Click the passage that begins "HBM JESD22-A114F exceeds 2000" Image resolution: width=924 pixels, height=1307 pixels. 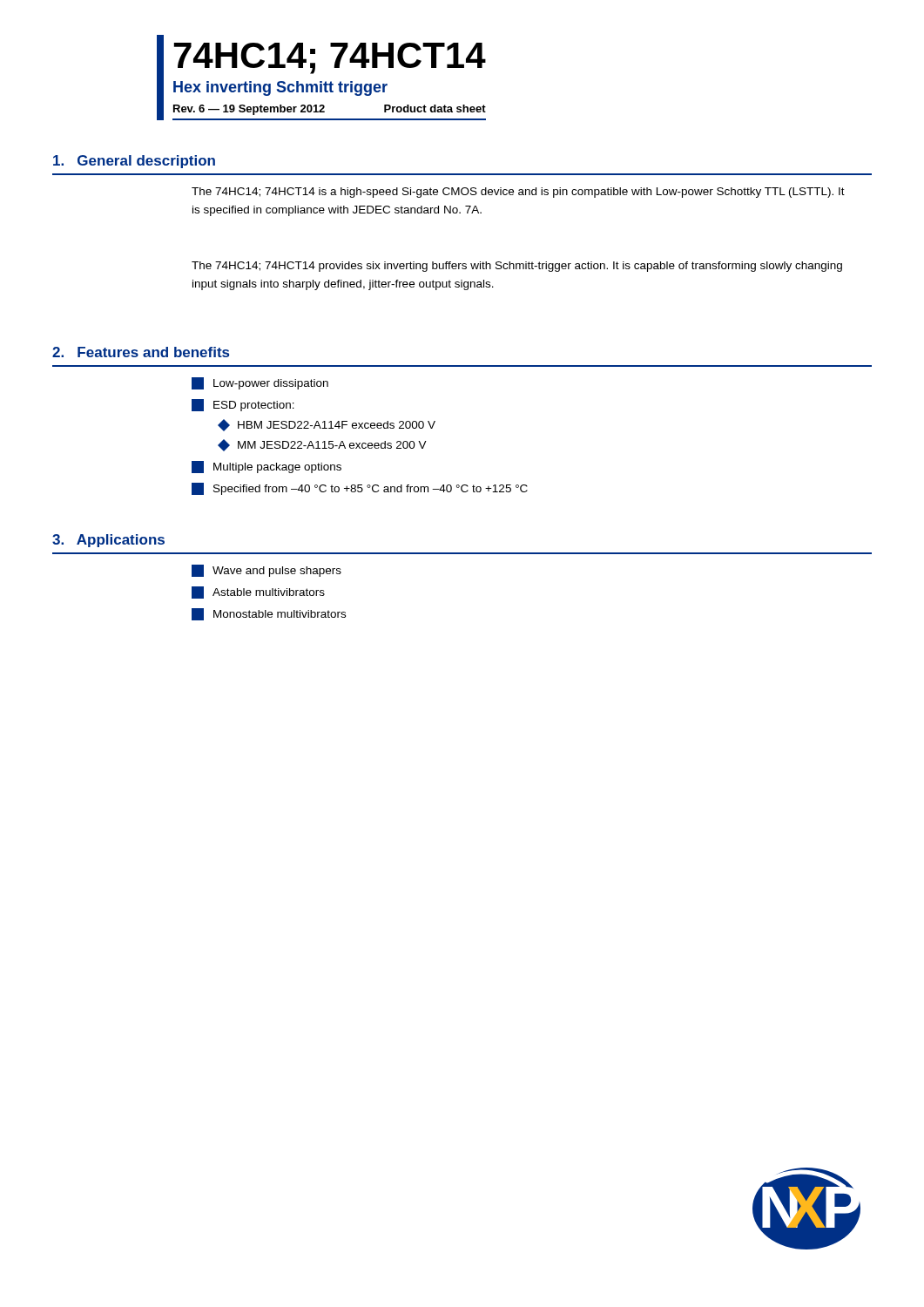(x=327, y=425)
